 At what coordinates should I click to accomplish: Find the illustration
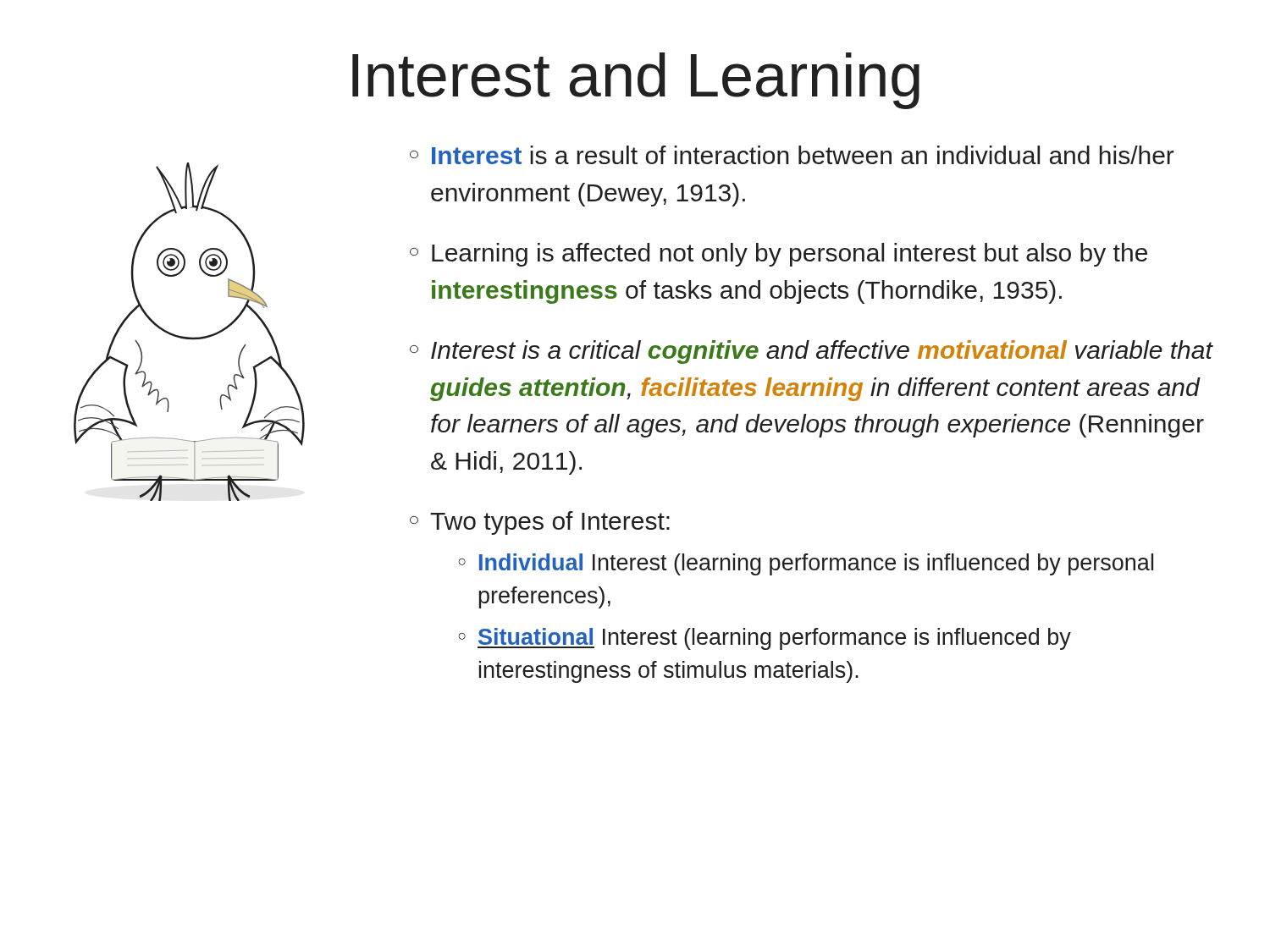point(207,333)
